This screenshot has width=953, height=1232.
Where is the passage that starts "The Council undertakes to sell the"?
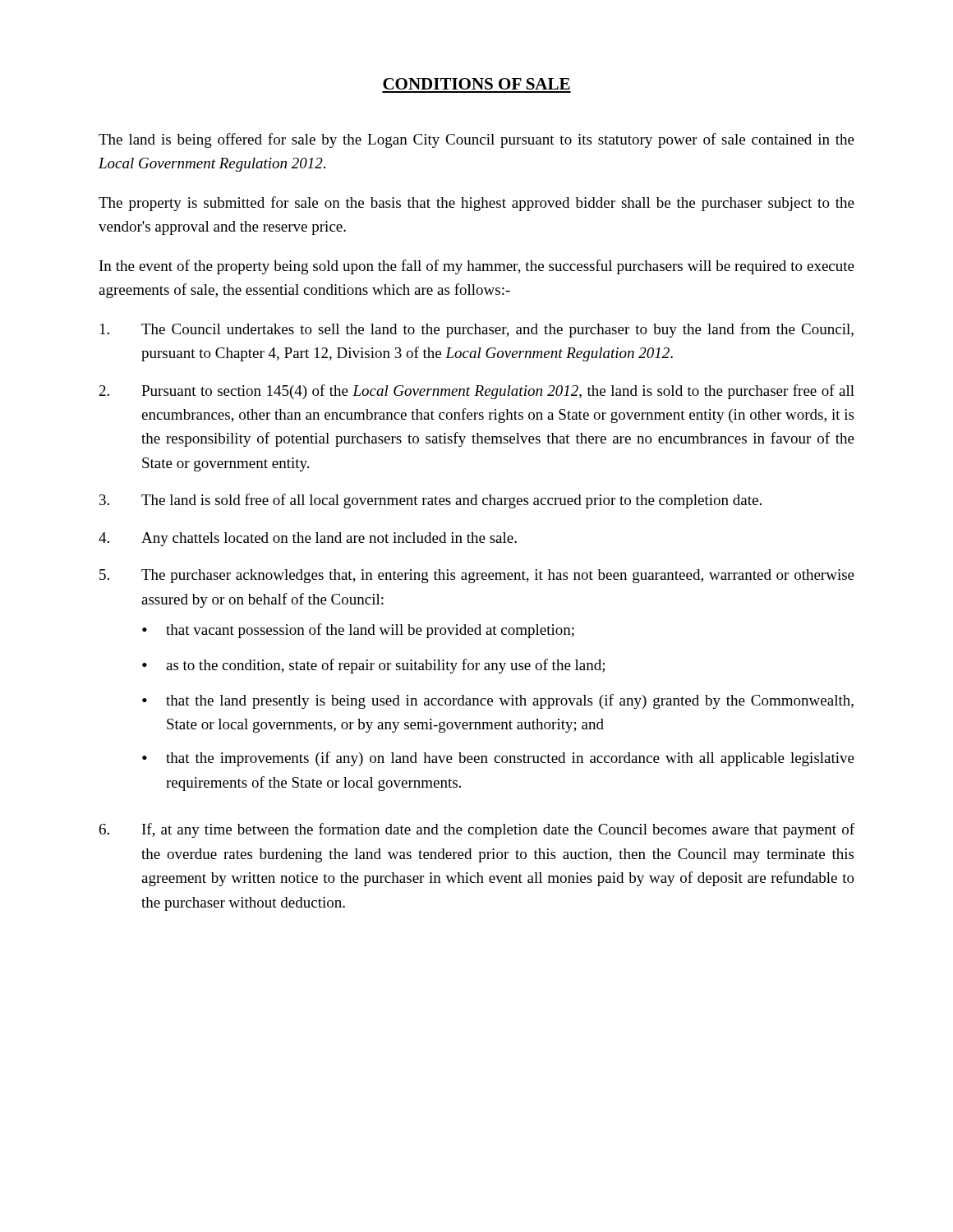pos(476,341)
